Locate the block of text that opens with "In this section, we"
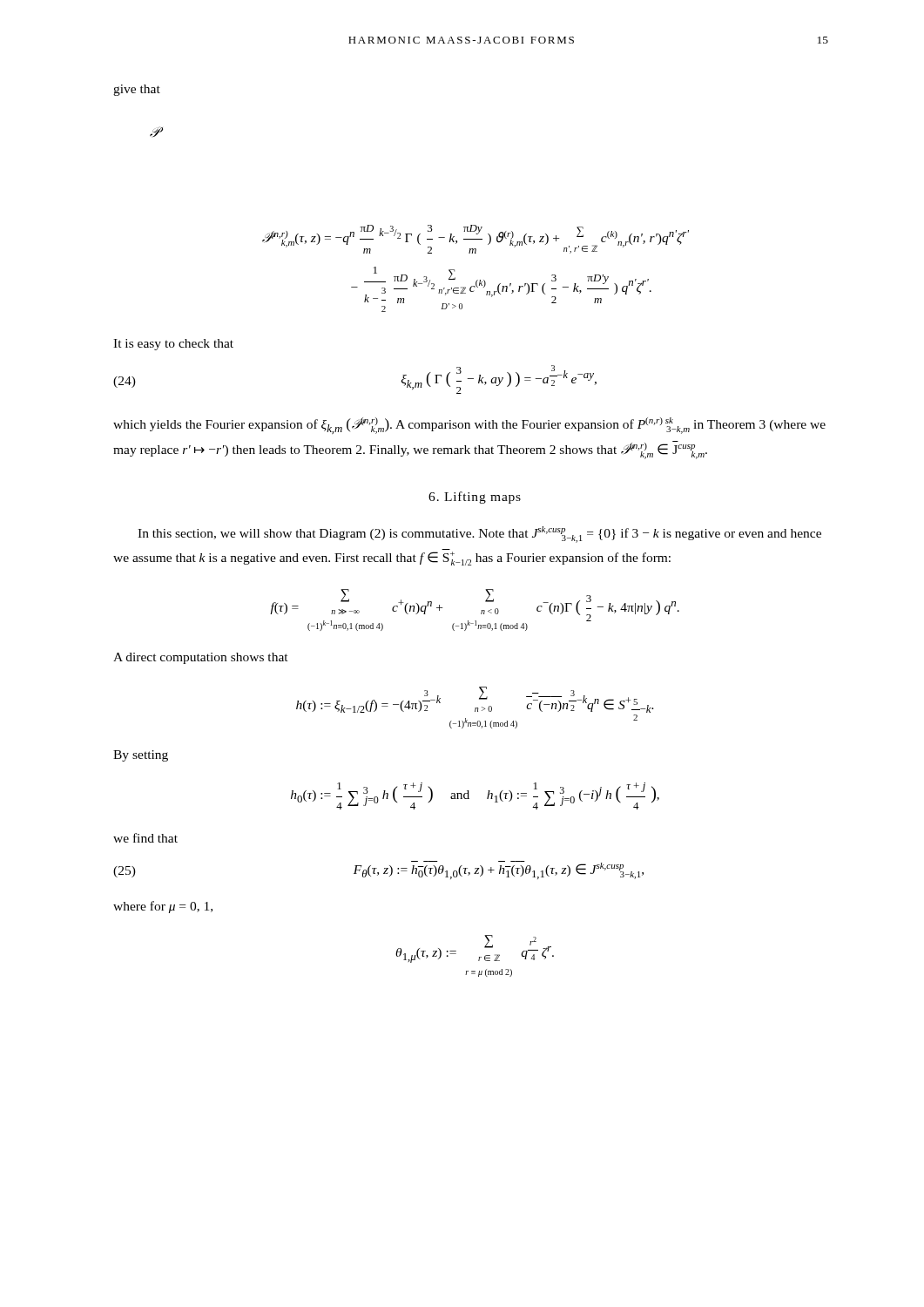 (467, 546)
